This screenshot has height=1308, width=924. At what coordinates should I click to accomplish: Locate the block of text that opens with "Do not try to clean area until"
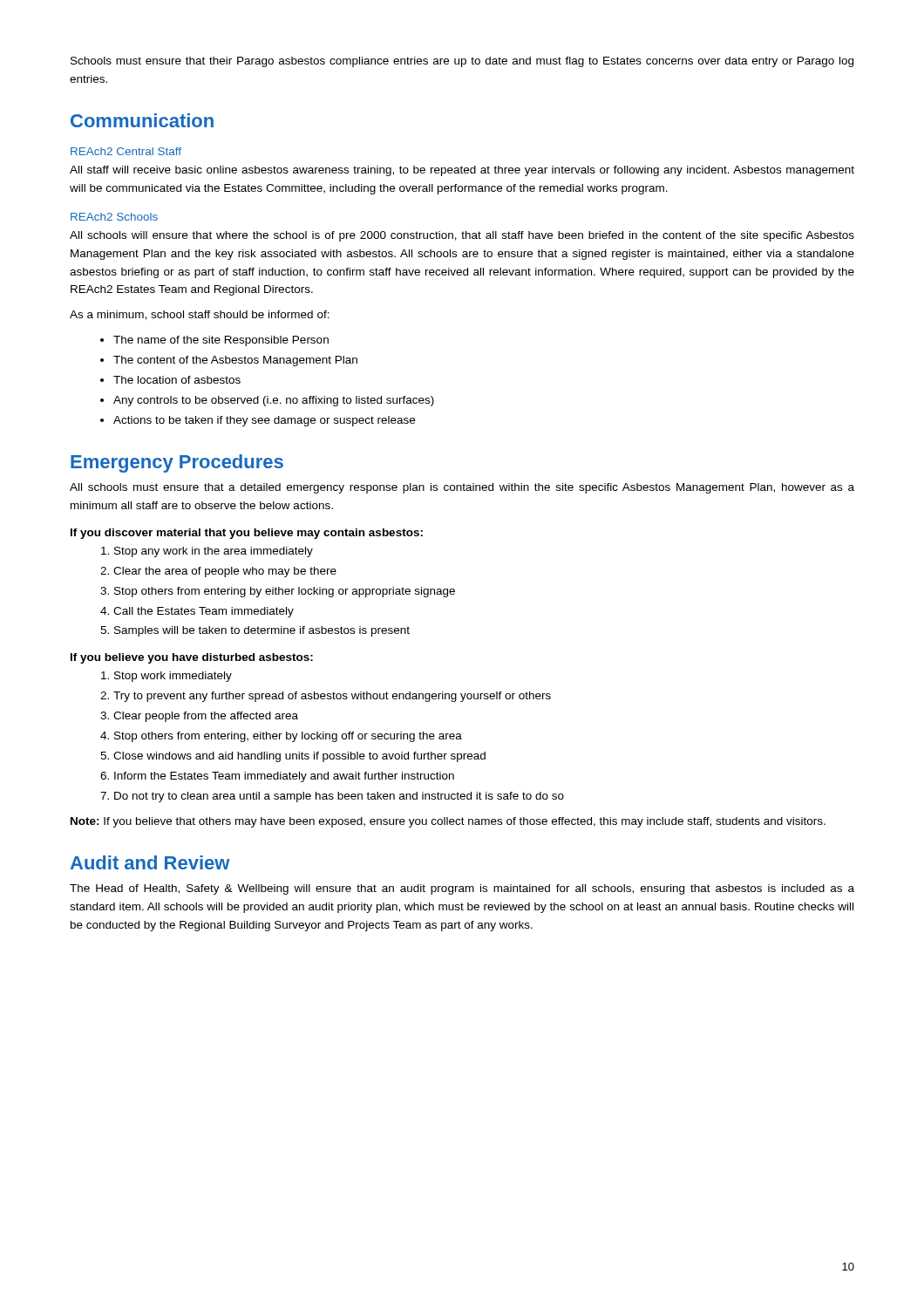click(x=339, y=796)
